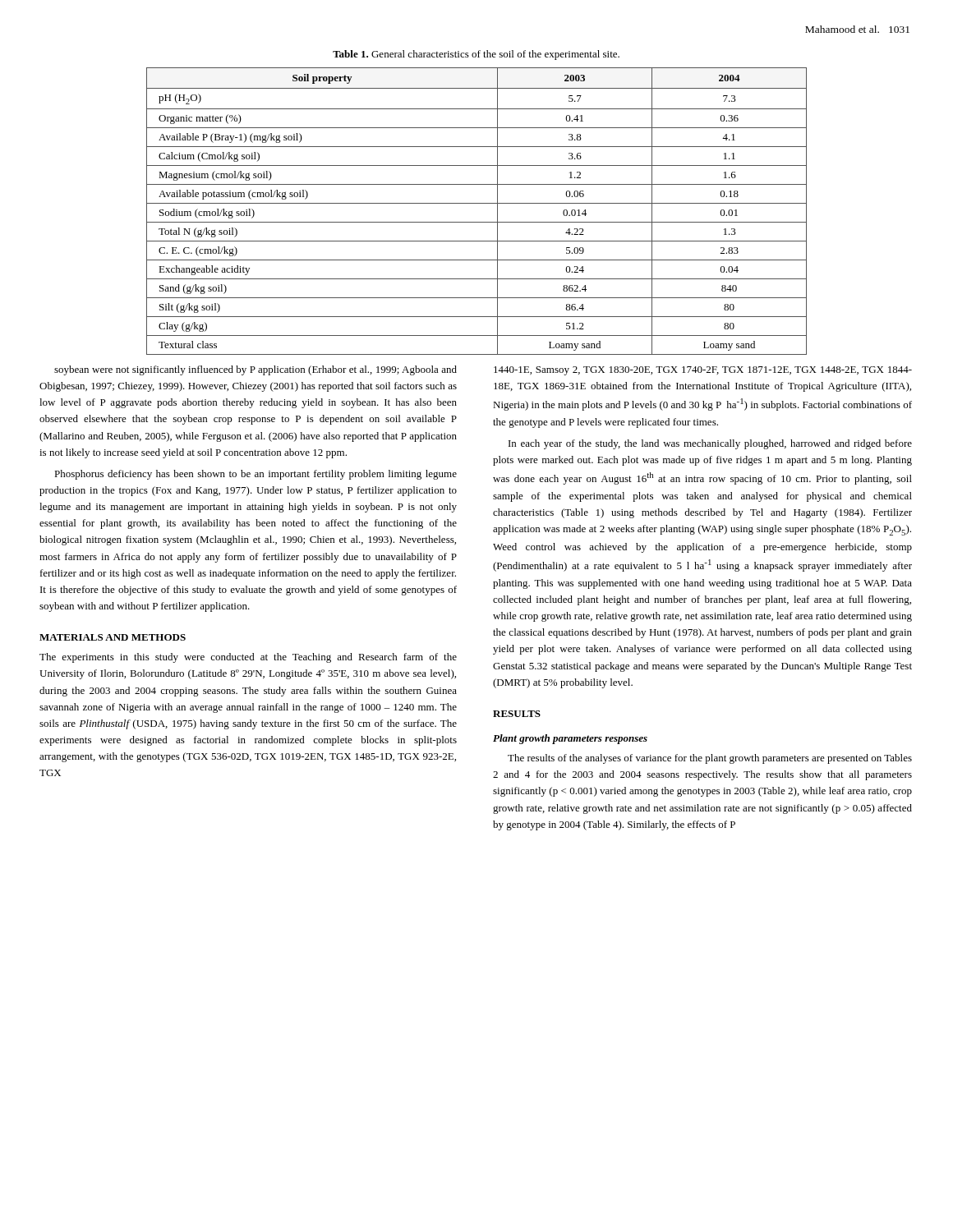Find the element starting "The results of the analyses of variance for"

[702, 791]
